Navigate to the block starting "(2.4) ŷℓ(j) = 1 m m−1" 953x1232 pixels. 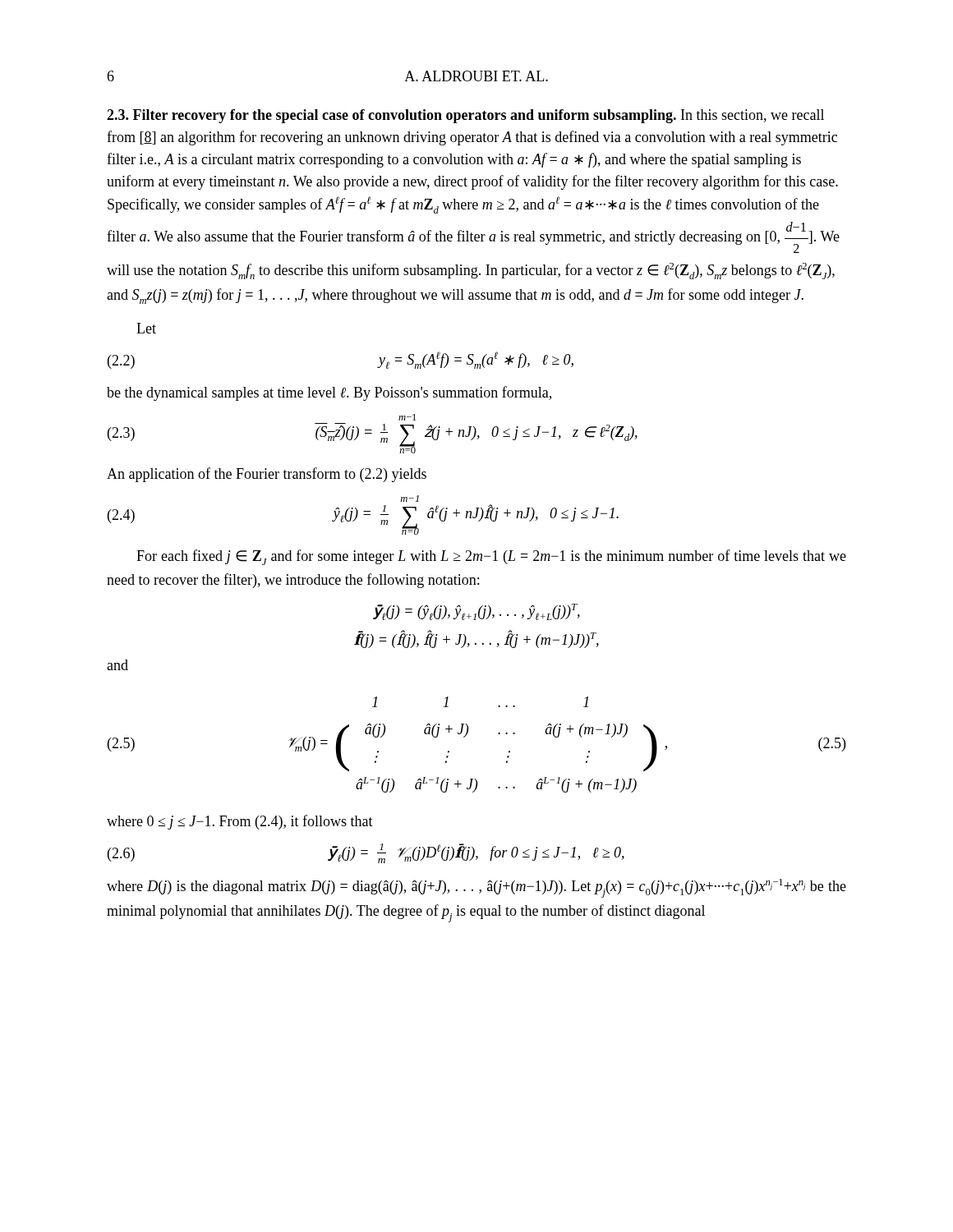coord(444,515)
